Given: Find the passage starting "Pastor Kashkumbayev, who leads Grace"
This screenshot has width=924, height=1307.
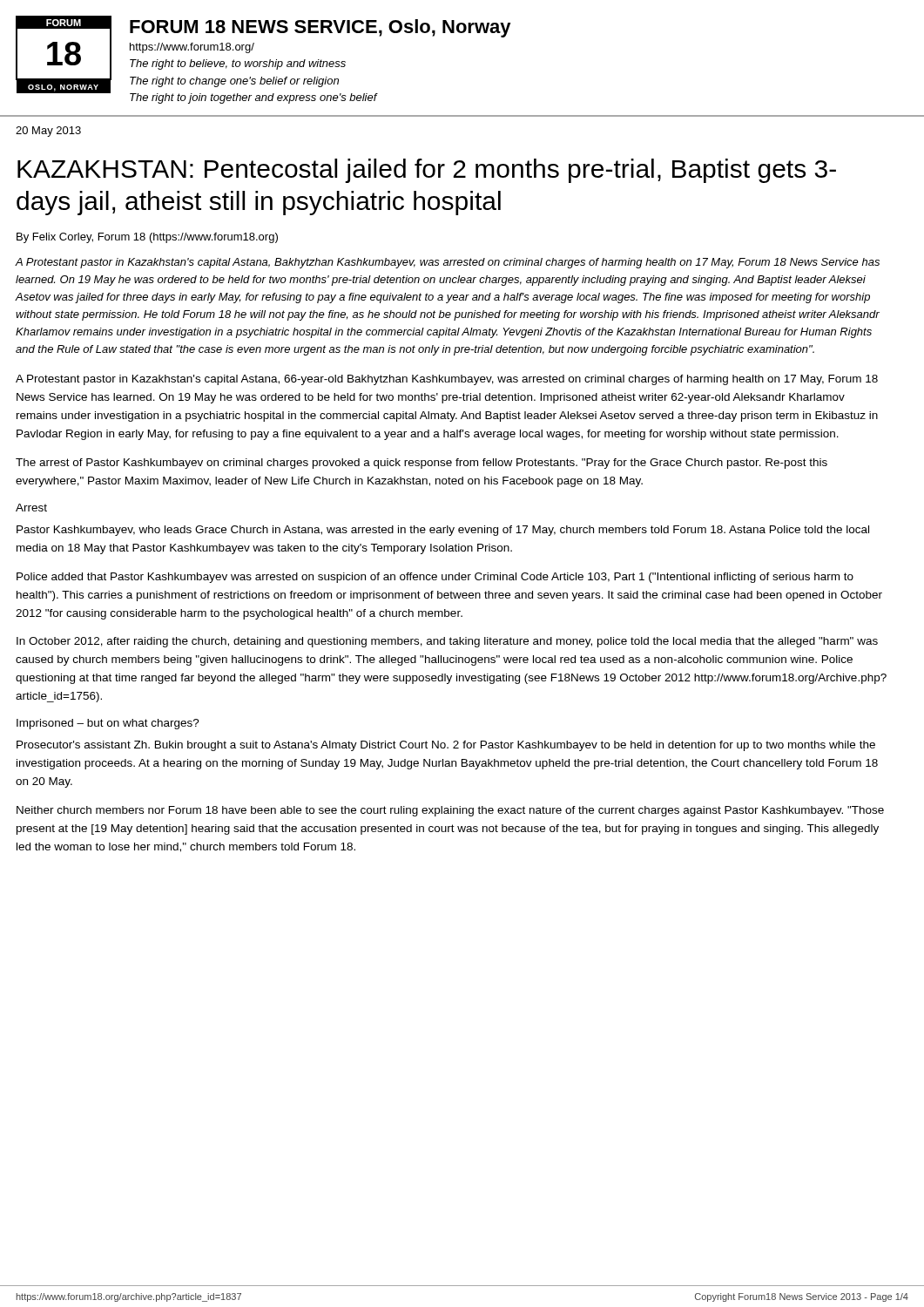Looking at the screenshot, I should (x=443, y=538).
